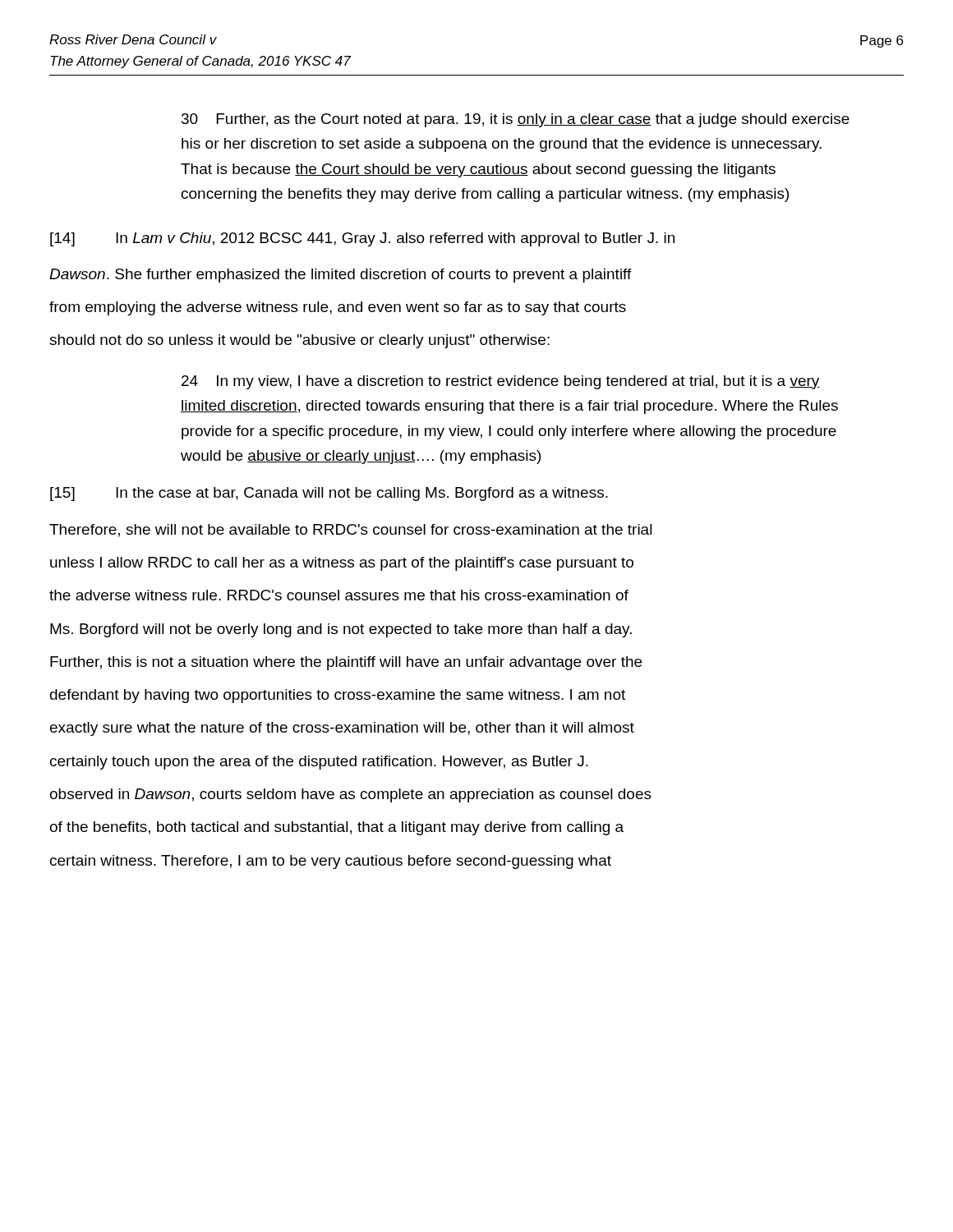Find the text block containing "observed in Dawson, courts seldom have"
This screenshot has width=953, height=1232.
point(350,794)
